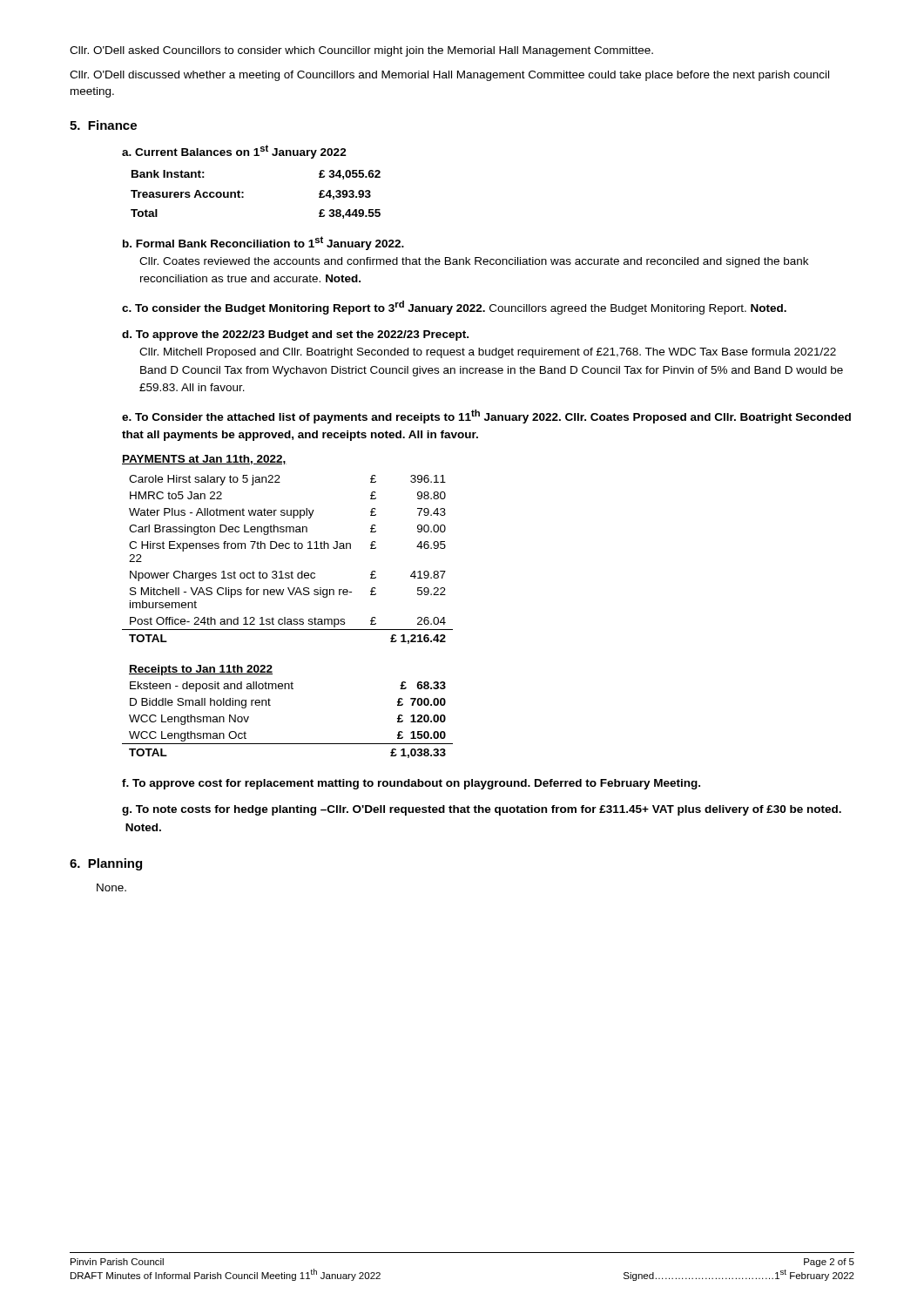The width and height of the screenshot is (924, 1307).
Task: Select the section header that says "6. Planning"
Action: point(106,863)
